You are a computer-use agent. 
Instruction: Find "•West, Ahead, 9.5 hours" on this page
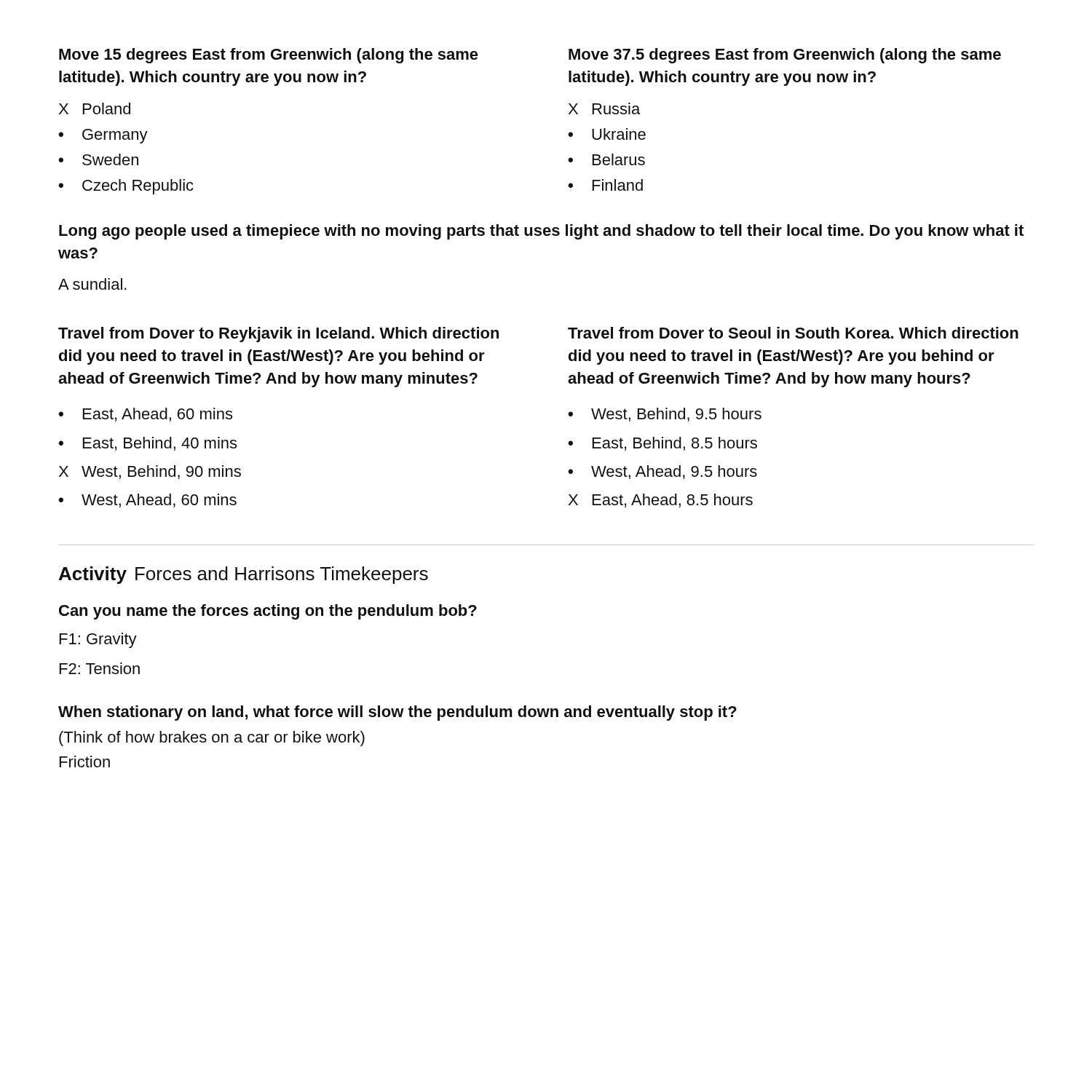click(x=663, y=471)
